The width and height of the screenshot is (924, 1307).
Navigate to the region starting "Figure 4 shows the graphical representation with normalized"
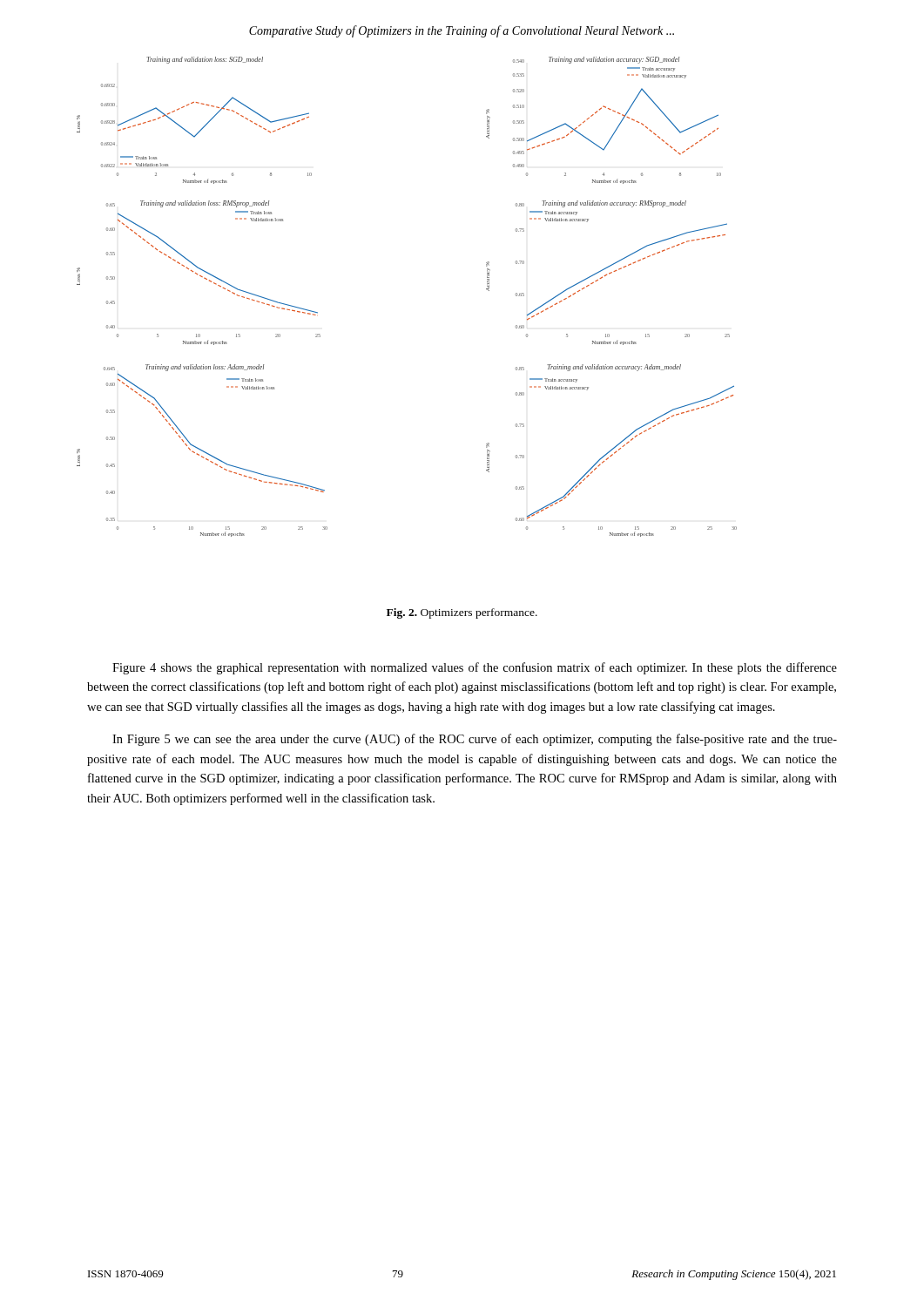pos(462,733)
